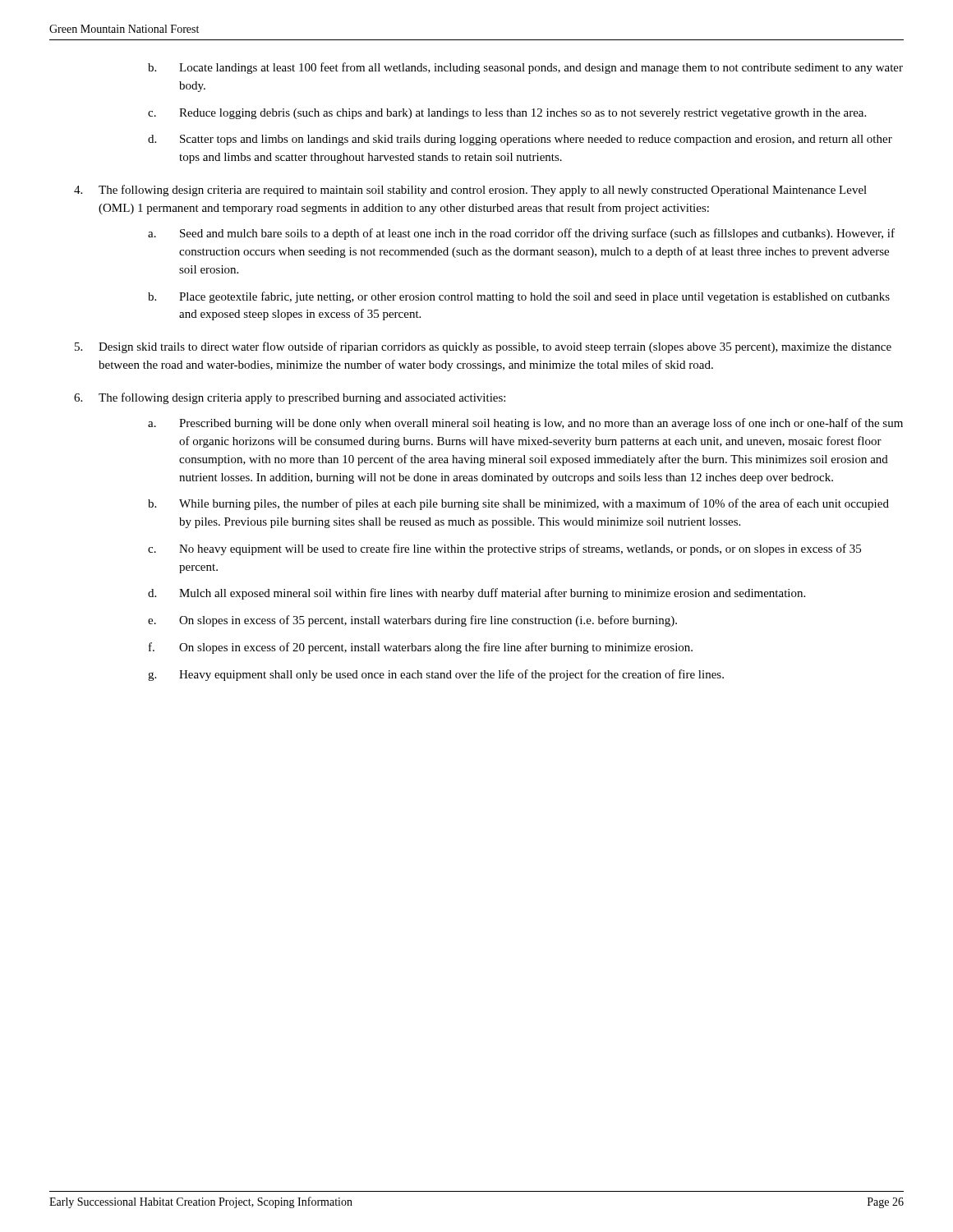Point to the block beginning "f. On slopes in"
The image size is (953, 1232).
click(x=421, y=648)
